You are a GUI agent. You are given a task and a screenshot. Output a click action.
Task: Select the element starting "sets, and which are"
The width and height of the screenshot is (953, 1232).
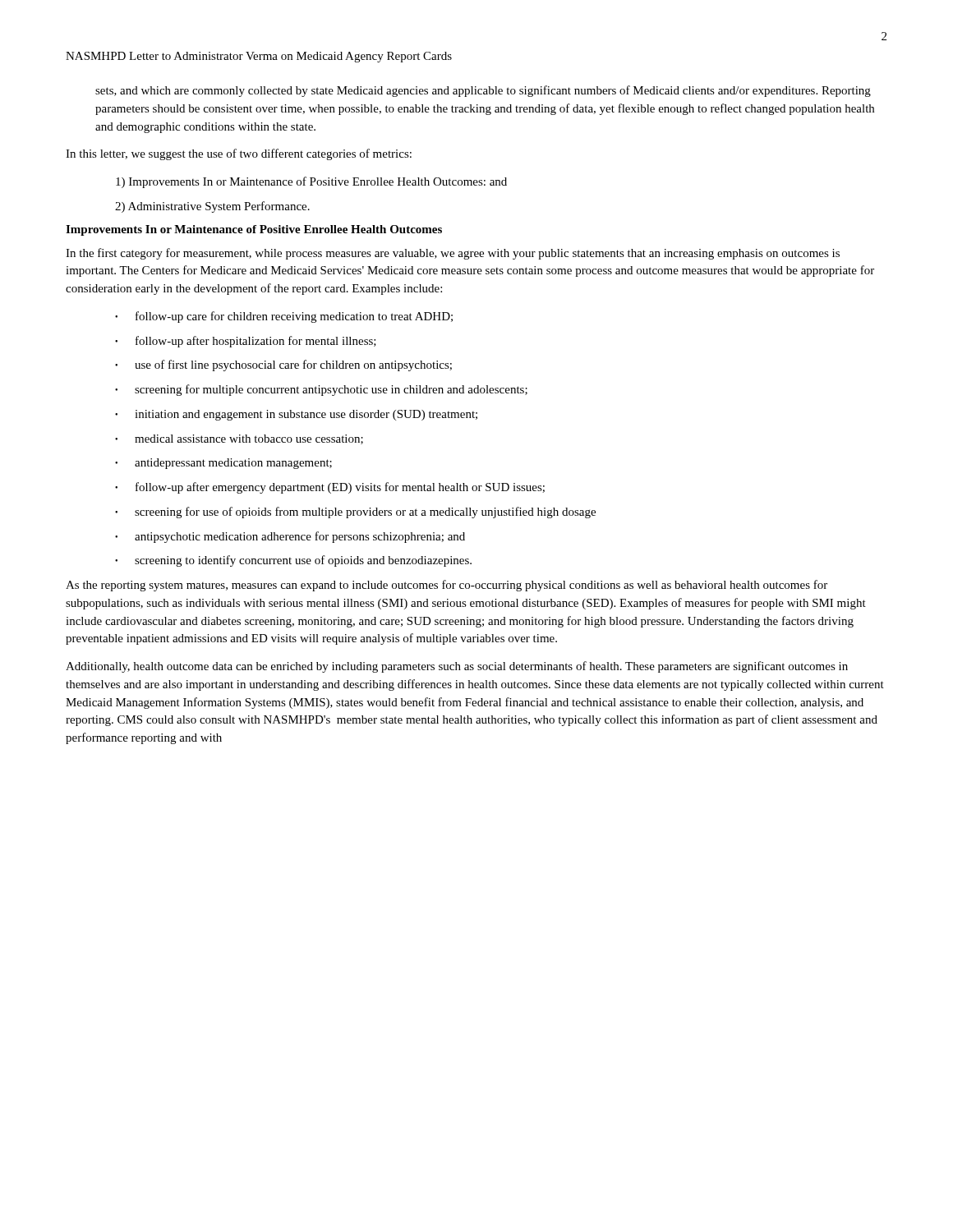click(485, 108)
